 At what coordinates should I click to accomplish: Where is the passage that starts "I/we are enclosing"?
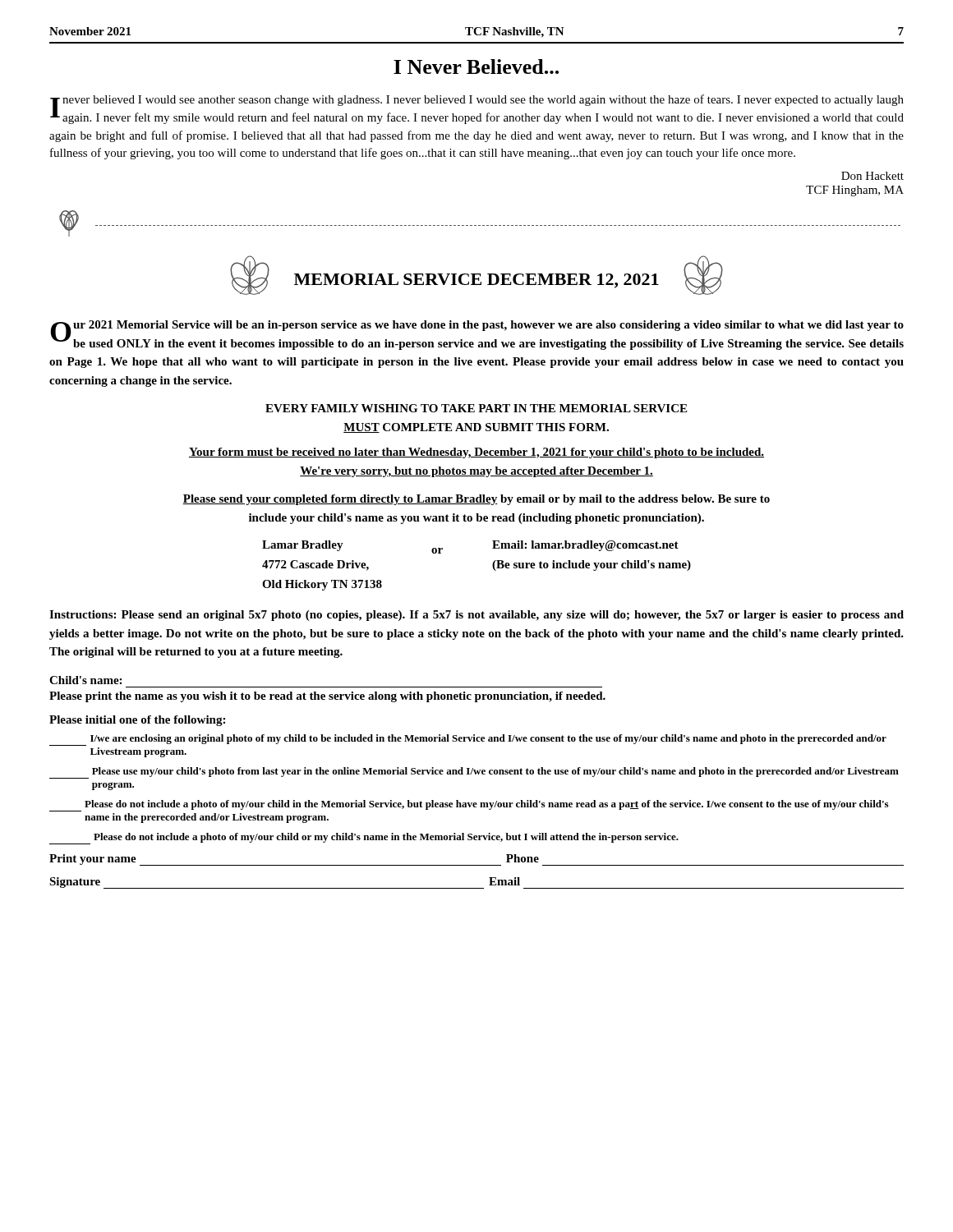click(x=476, y=745)
